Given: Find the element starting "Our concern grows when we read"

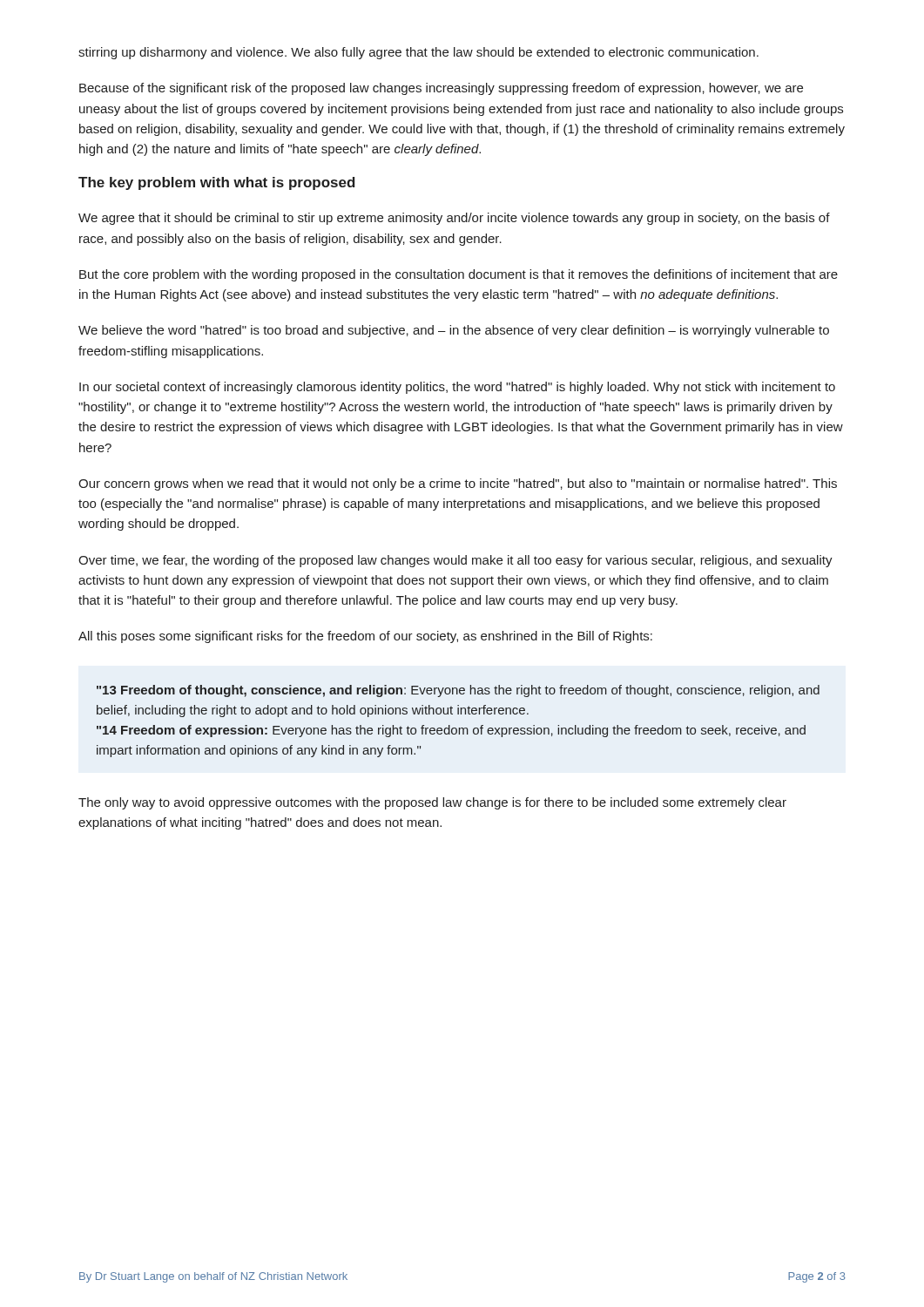Looking at the screenshot, I should tap(458, 503).
